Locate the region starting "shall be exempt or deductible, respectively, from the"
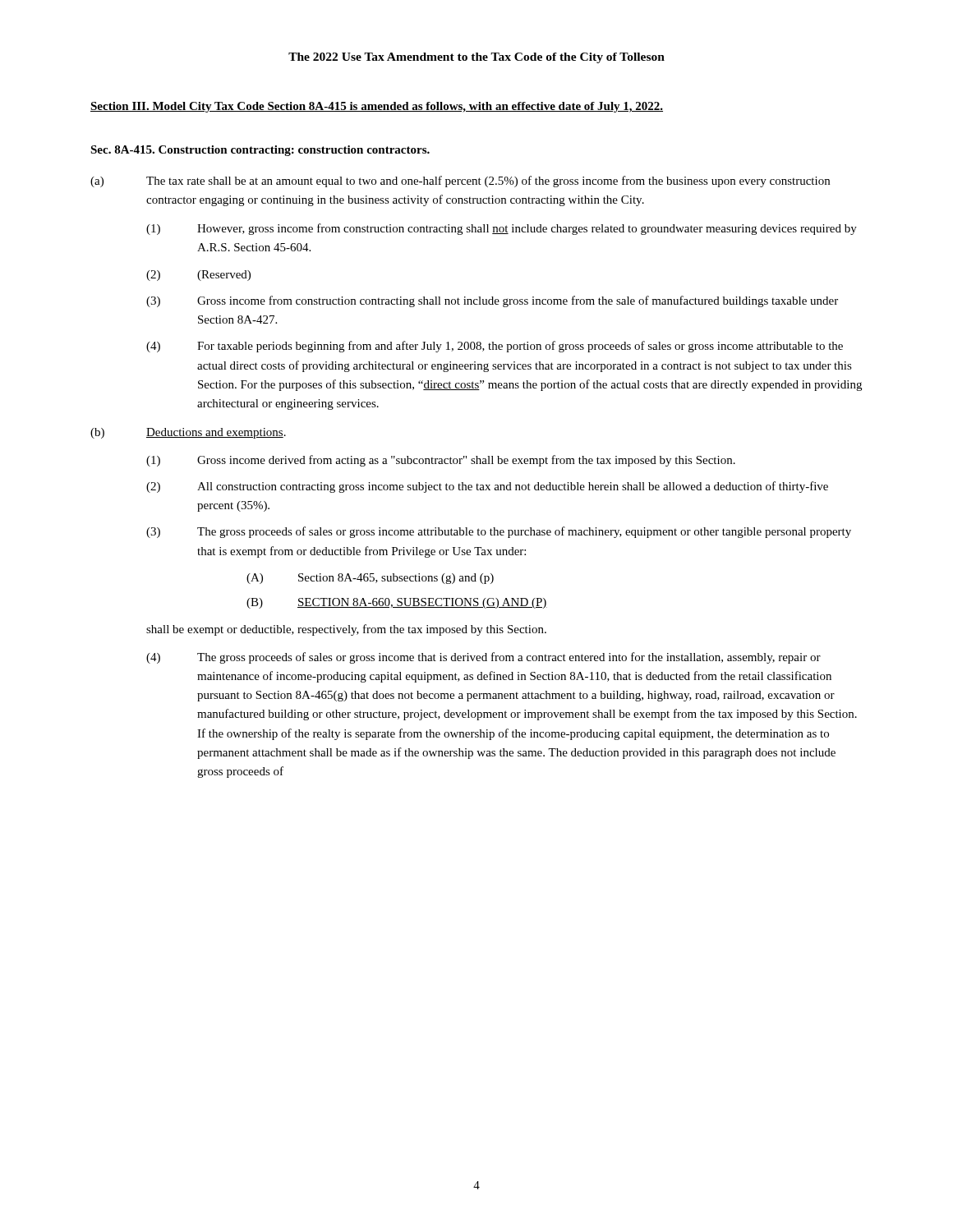Image resolution: width=953 pixels, height=1232 pixels. click(x=347, y=629)
